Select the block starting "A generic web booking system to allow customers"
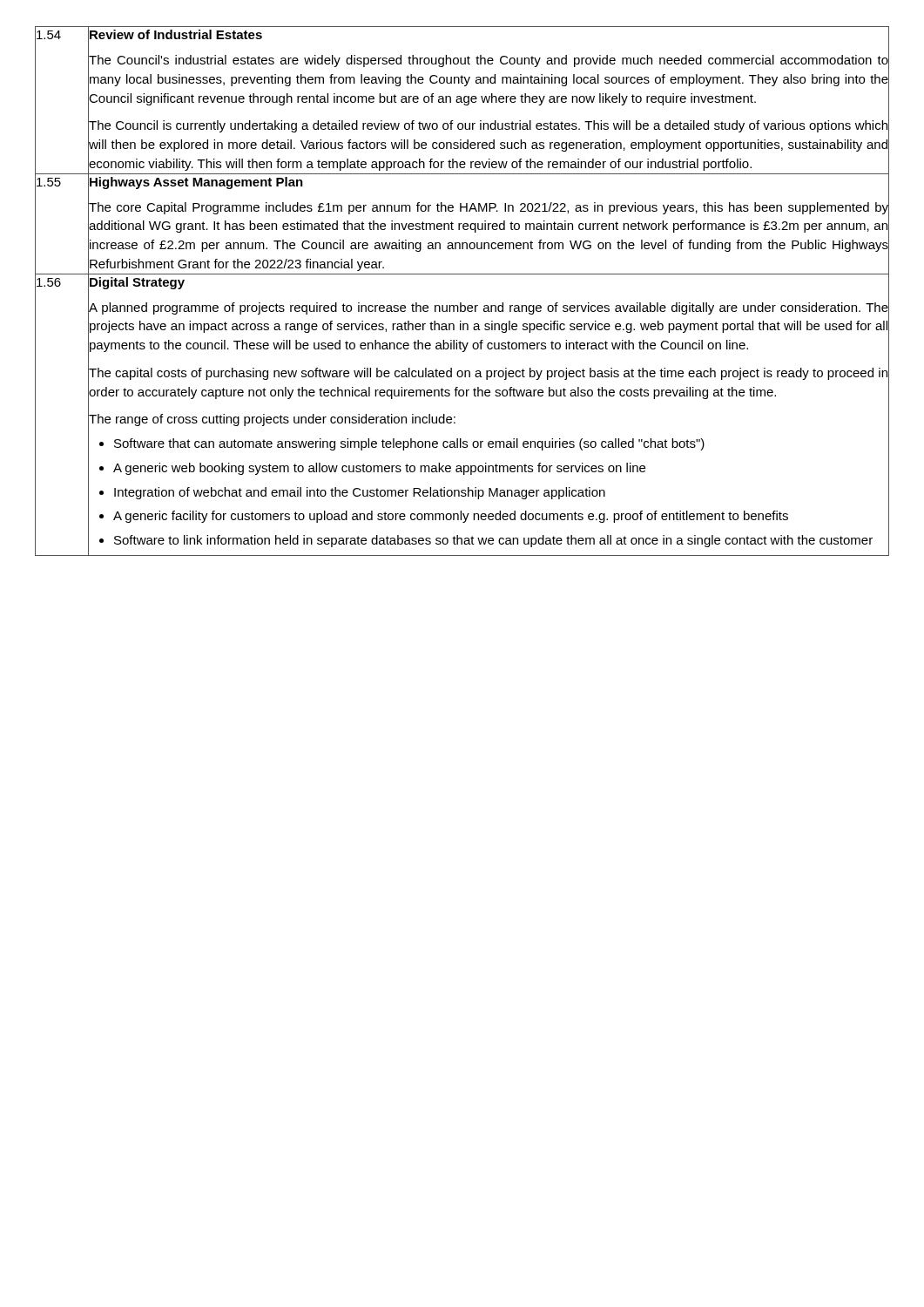 (x=380, y=467)
